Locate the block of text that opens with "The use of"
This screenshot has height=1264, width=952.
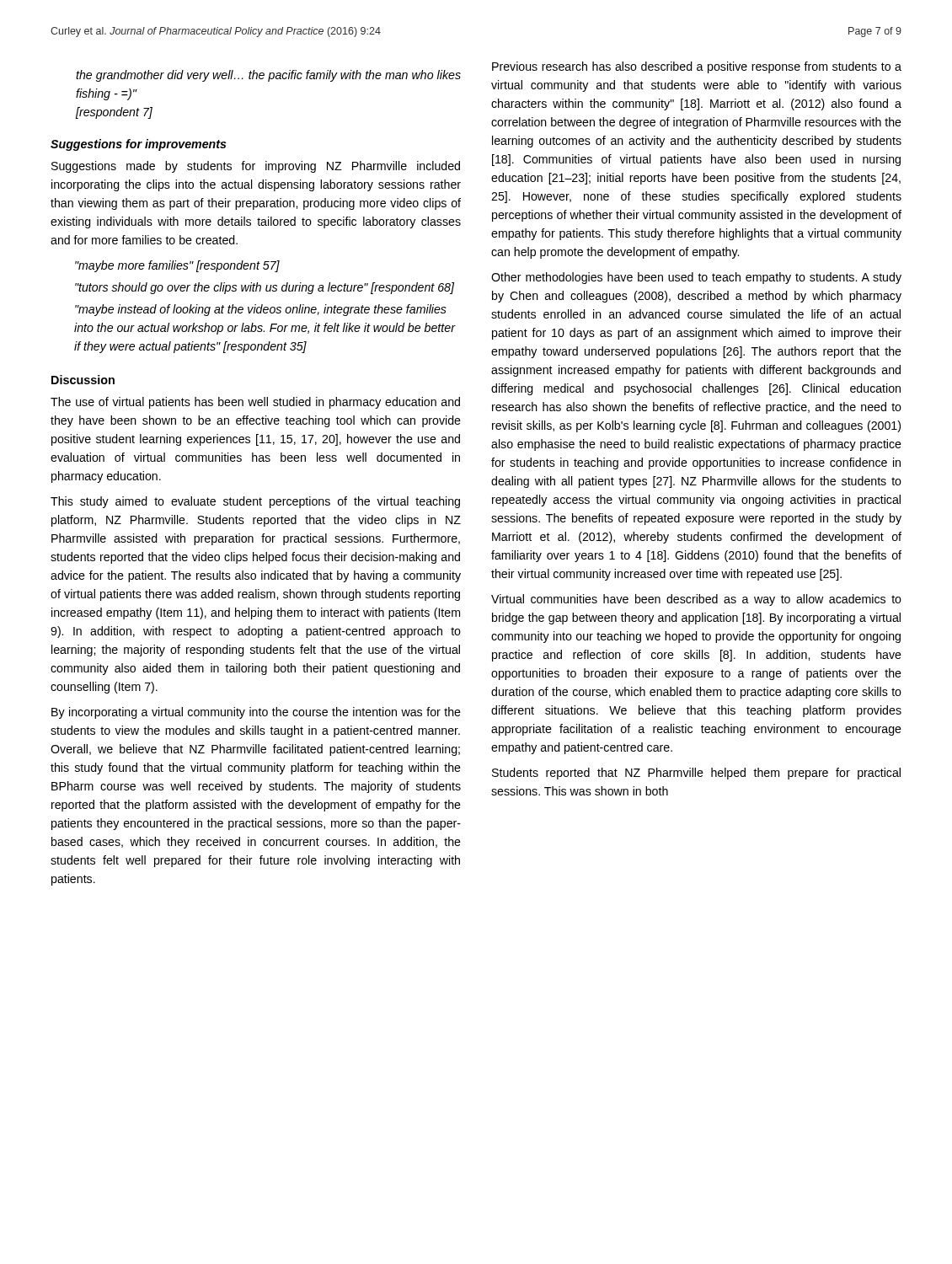tap(256, 439)
